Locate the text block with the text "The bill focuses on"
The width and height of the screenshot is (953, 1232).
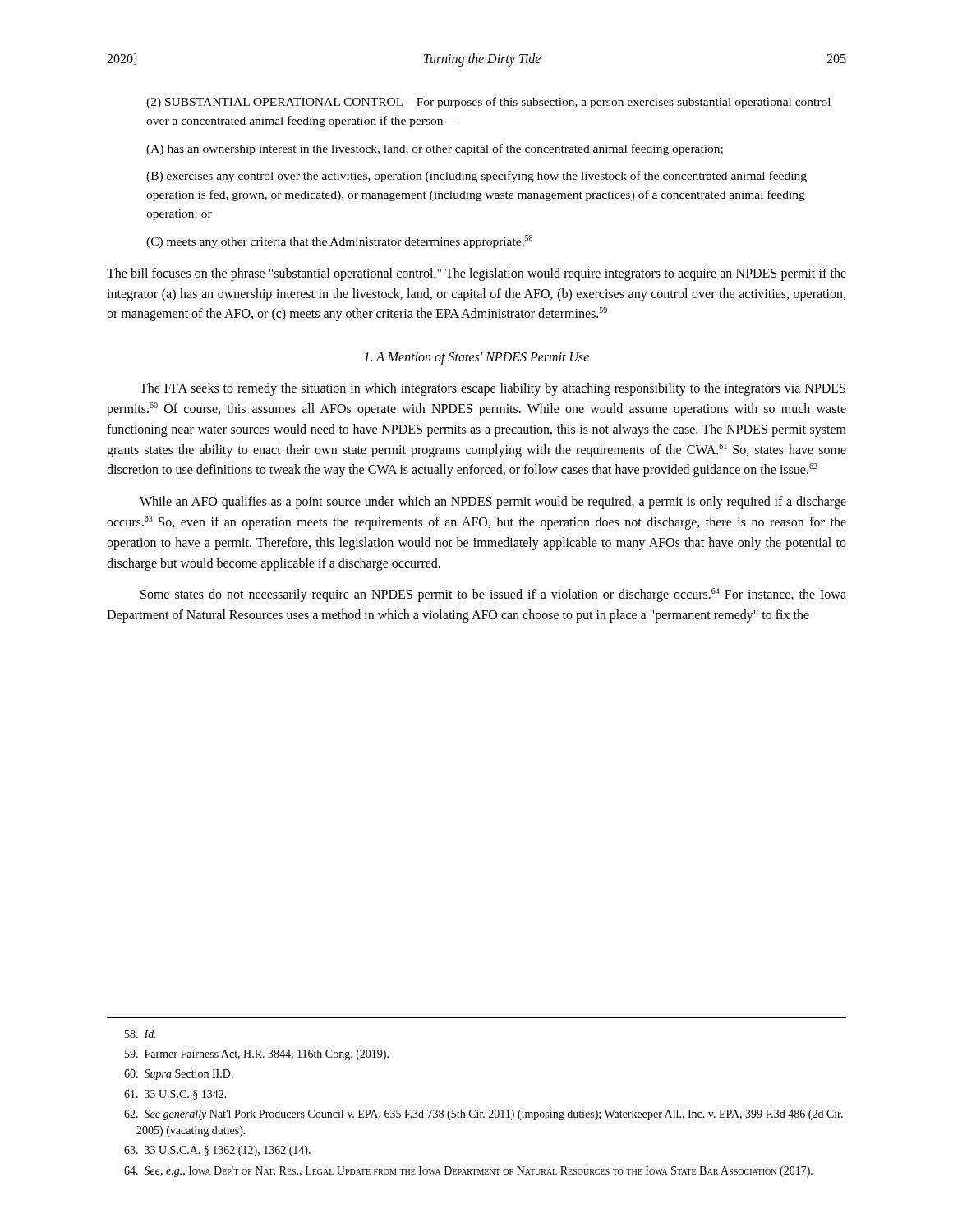(476, 293)
